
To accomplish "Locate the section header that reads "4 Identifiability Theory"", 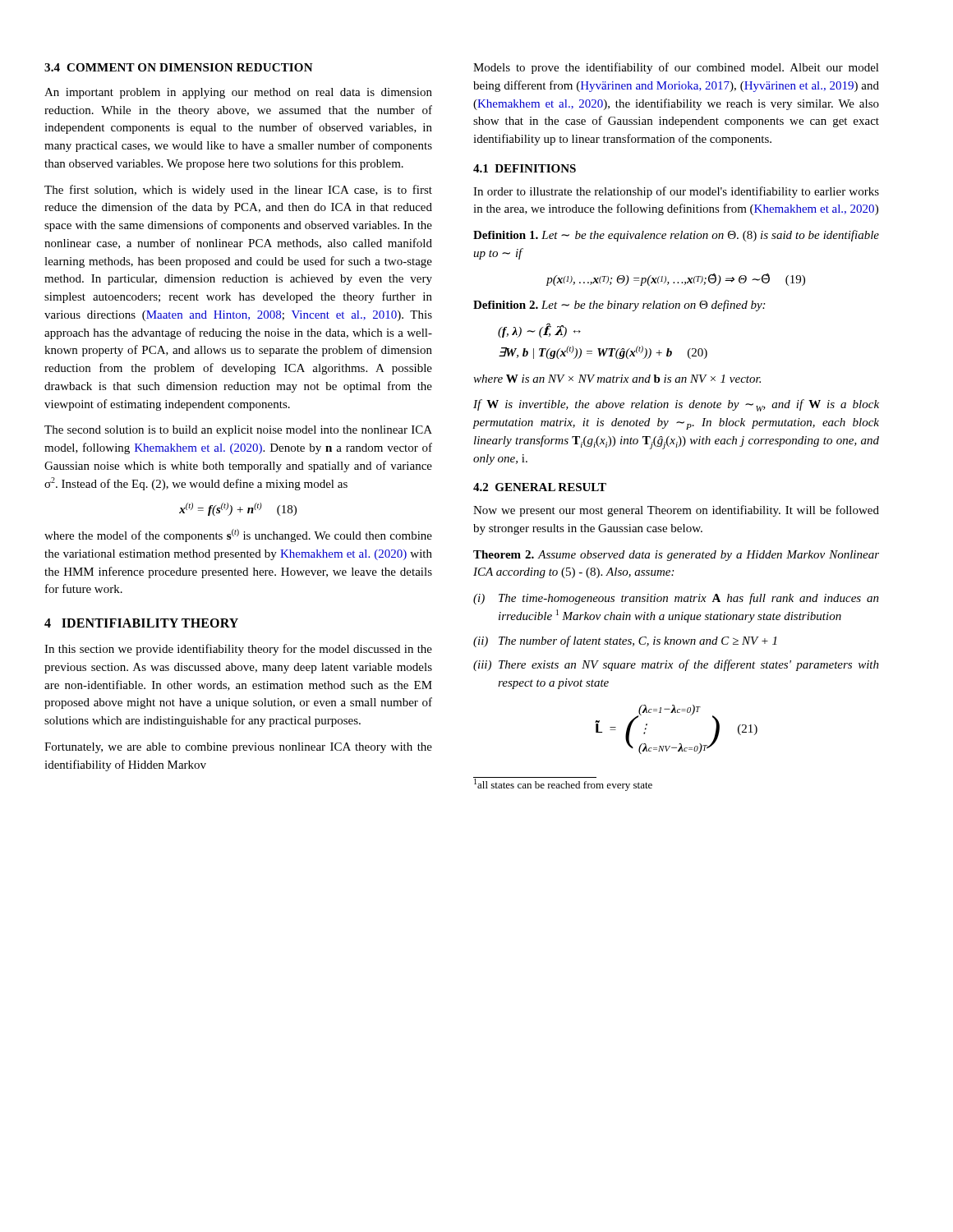I will [238, 623].
